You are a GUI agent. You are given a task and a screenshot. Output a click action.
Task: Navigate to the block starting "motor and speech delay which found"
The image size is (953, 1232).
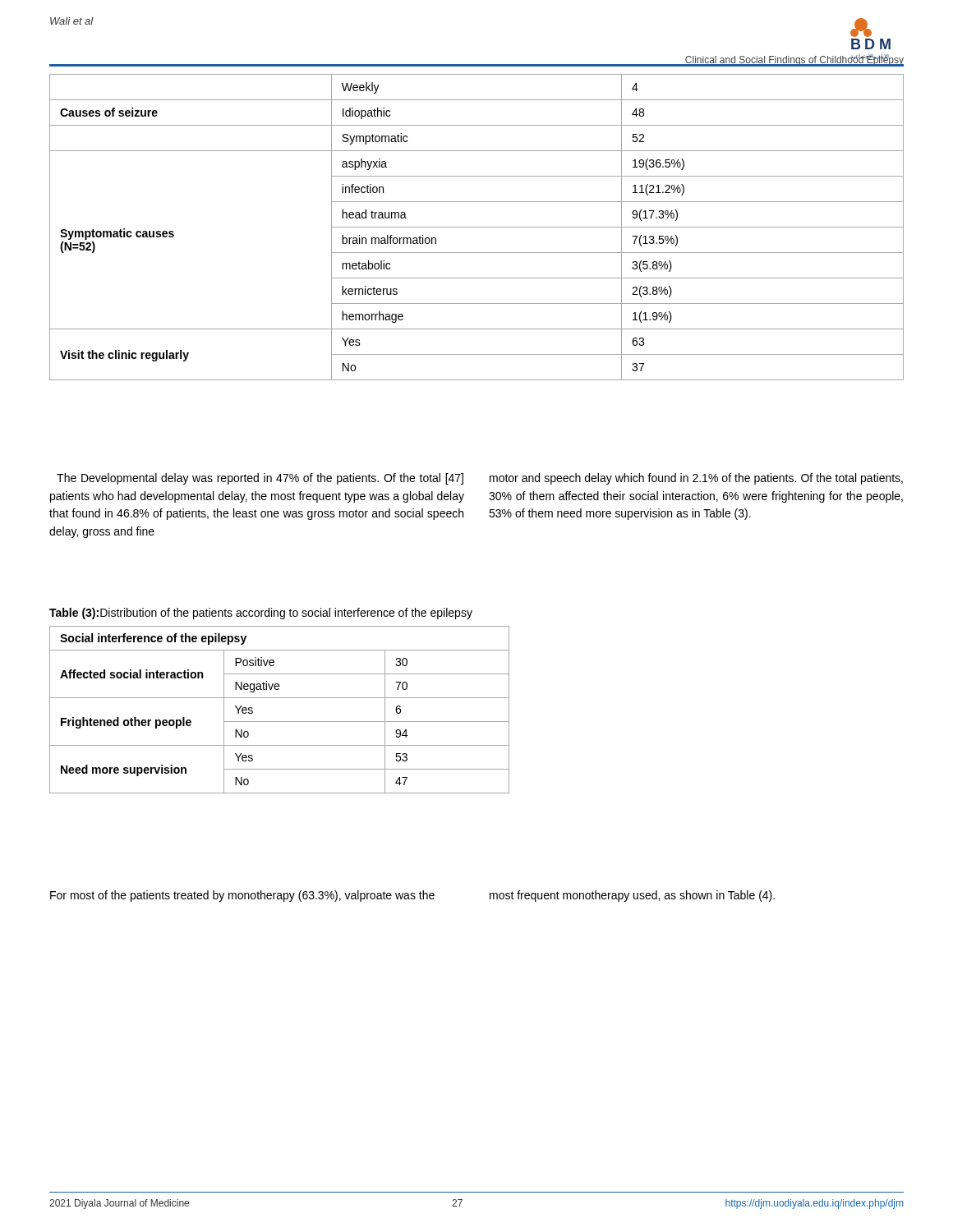coord(696,496)
